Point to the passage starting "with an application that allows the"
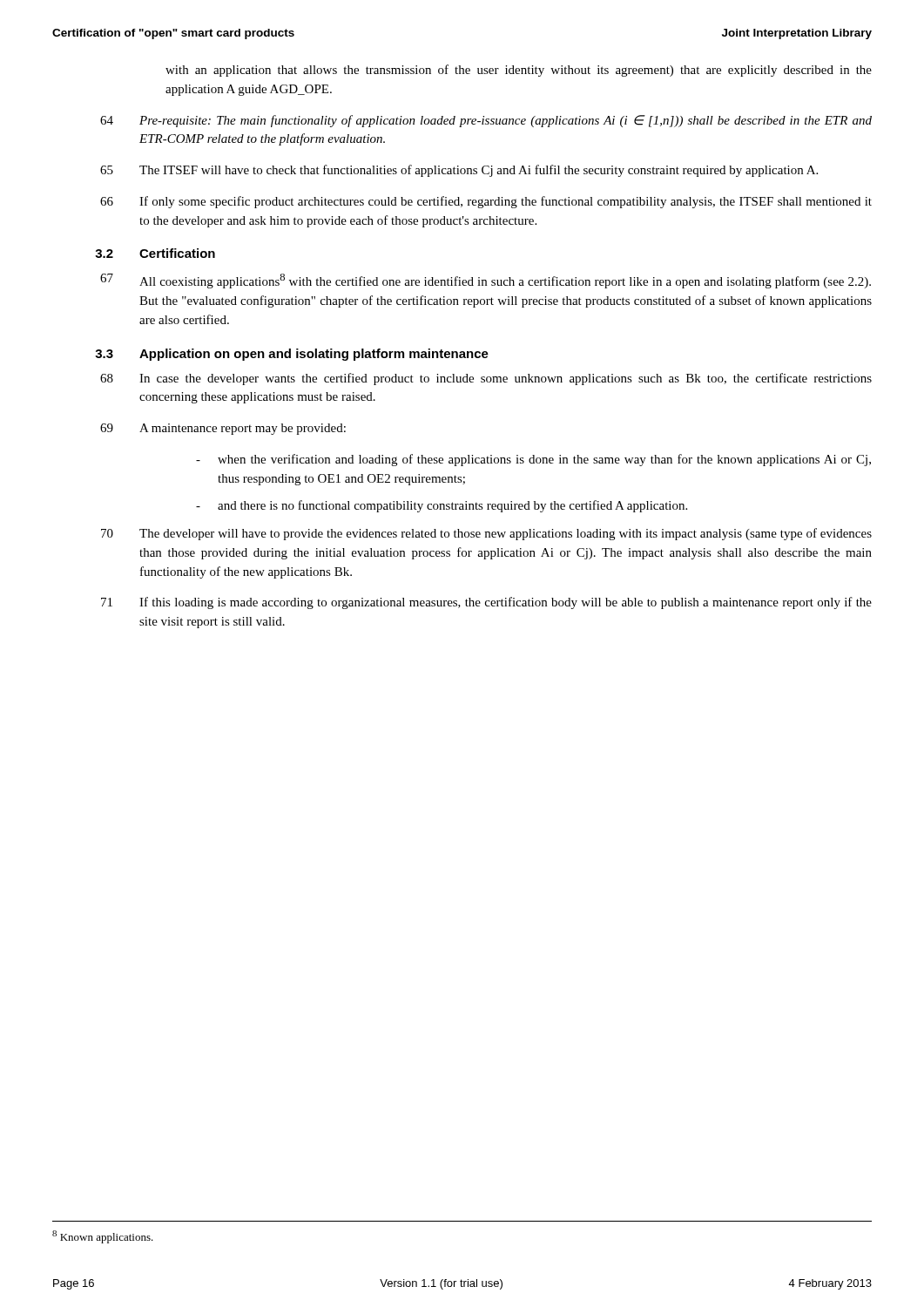 click(519, 79)
